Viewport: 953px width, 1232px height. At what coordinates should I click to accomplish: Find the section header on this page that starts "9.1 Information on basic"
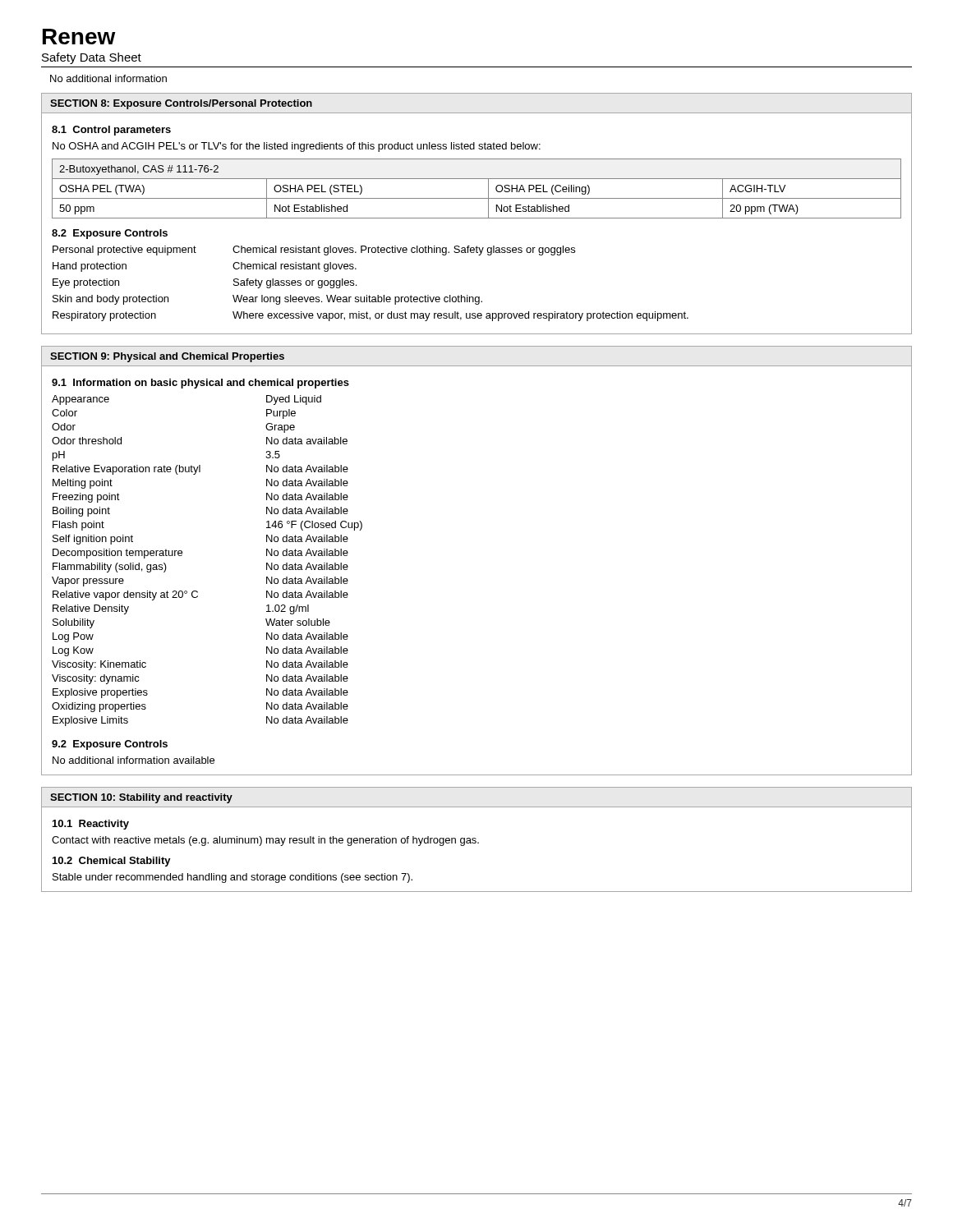tap(200, 382)
